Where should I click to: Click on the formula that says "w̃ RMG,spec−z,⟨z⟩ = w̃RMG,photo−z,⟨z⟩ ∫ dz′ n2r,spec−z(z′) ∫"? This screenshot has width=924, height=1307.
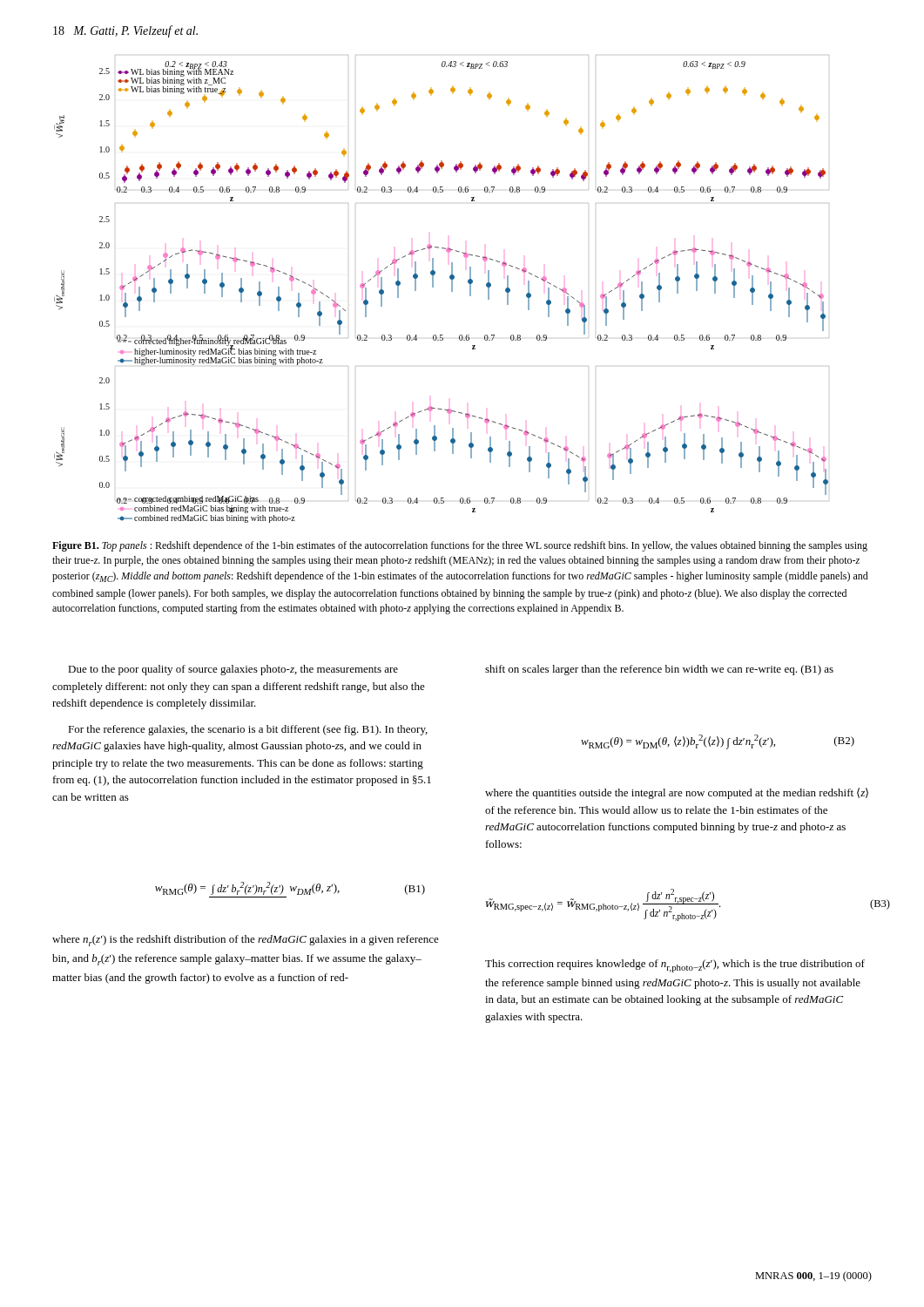tap(687, 904)
